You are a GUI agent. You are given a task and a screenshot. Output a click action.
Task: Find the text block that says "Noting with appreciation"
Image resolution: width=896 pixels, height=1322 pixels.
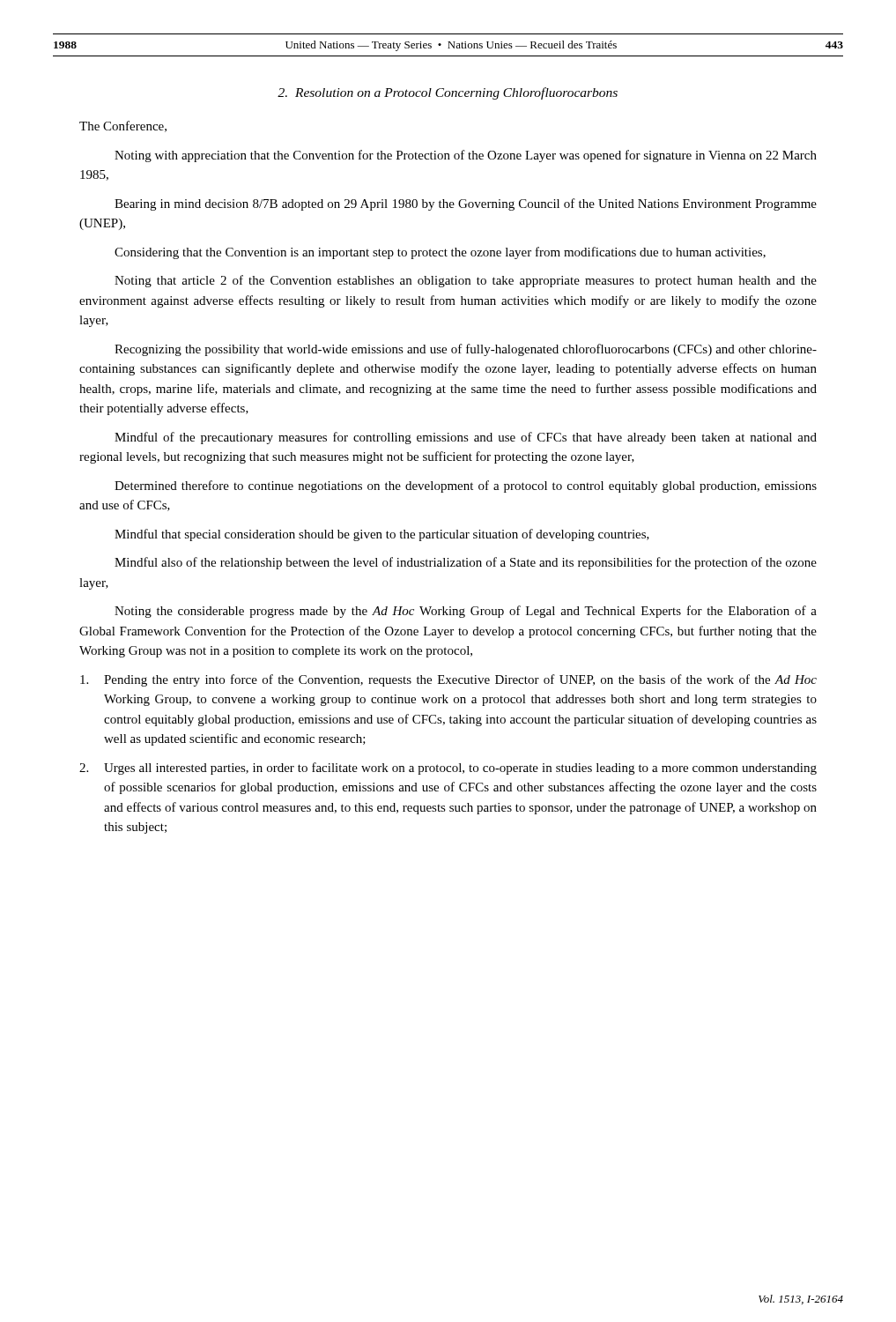tap(448, 165)
